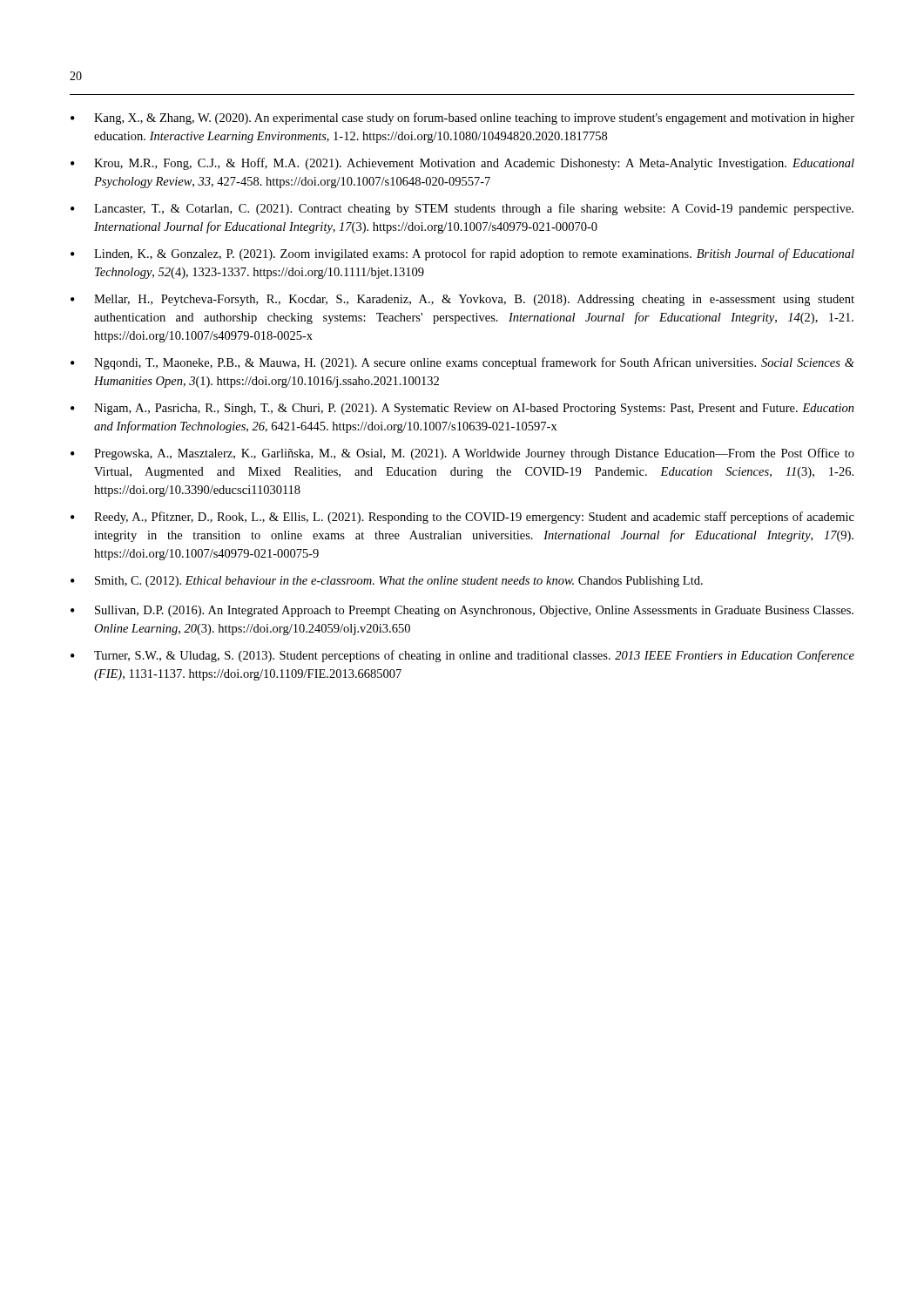Where is the passage that starts "• Pregowska, A., Masztalerz, K., Garliñska,"?

462,472
